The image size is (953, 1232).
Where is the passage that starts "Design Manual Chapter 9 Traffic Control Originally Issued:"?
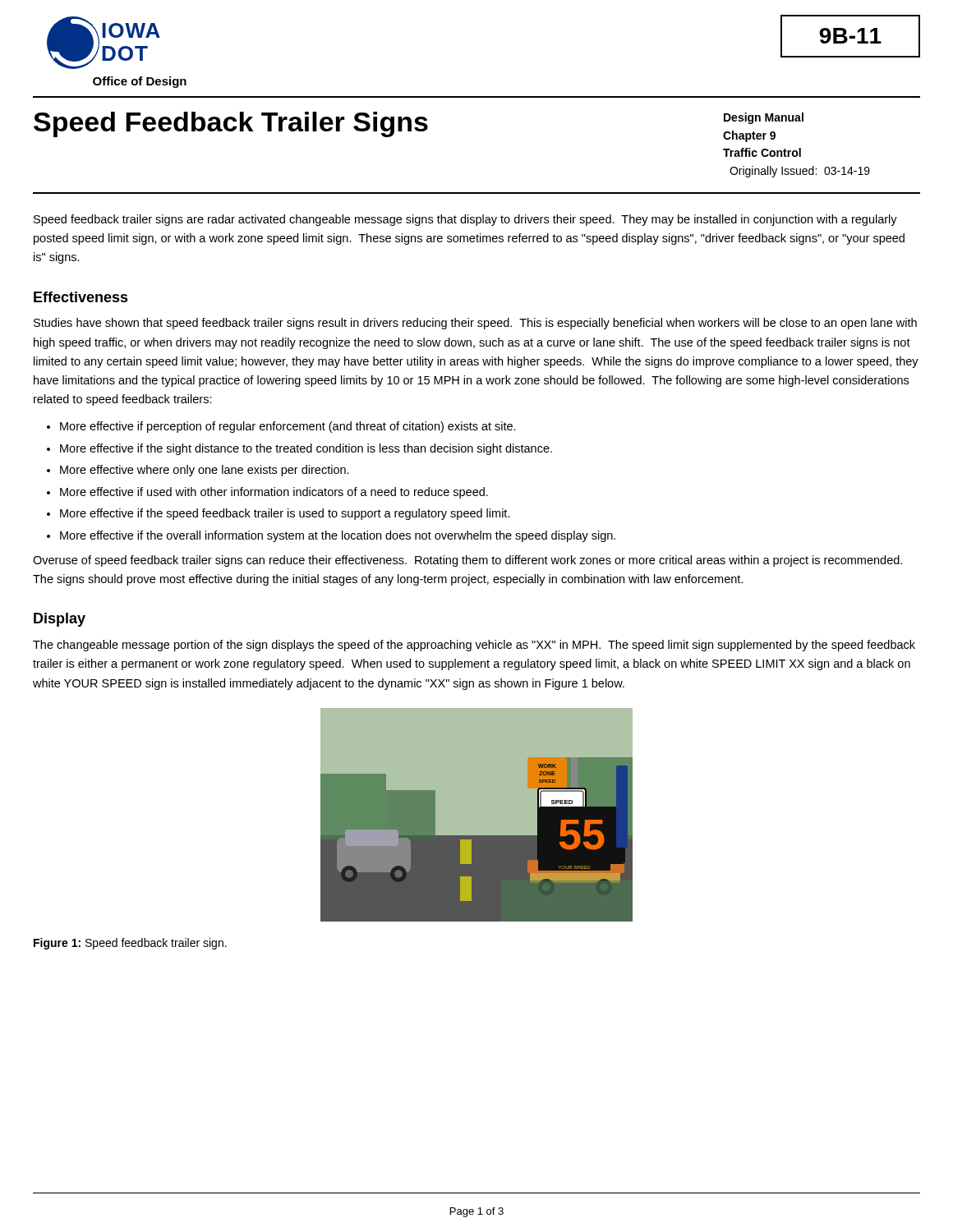(x=797, y=144)
